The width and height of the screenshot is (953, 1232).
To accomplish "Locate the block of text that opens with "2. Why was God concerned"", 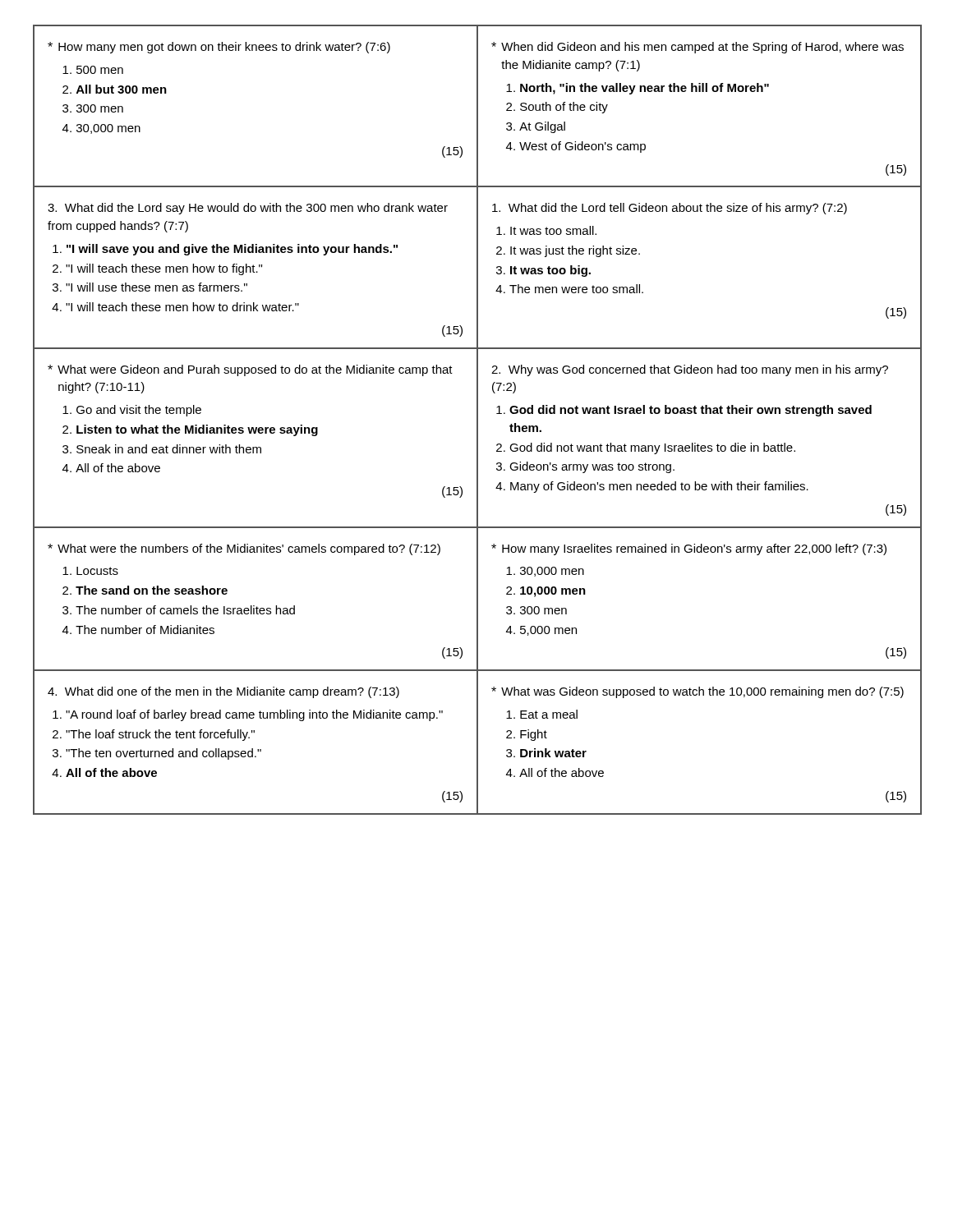I will 699,439.
